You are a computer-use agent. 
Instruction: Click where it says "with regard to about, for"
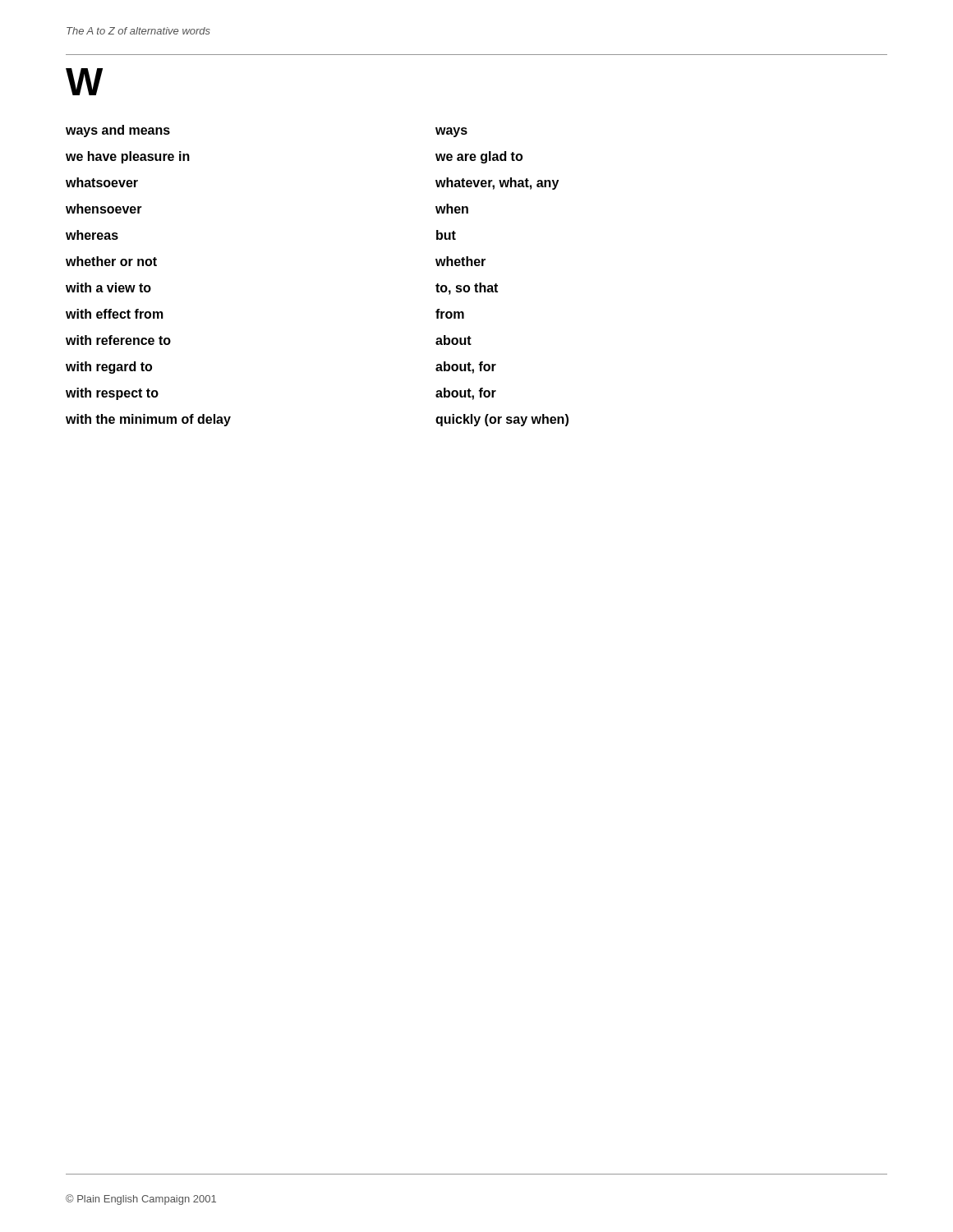110,368
